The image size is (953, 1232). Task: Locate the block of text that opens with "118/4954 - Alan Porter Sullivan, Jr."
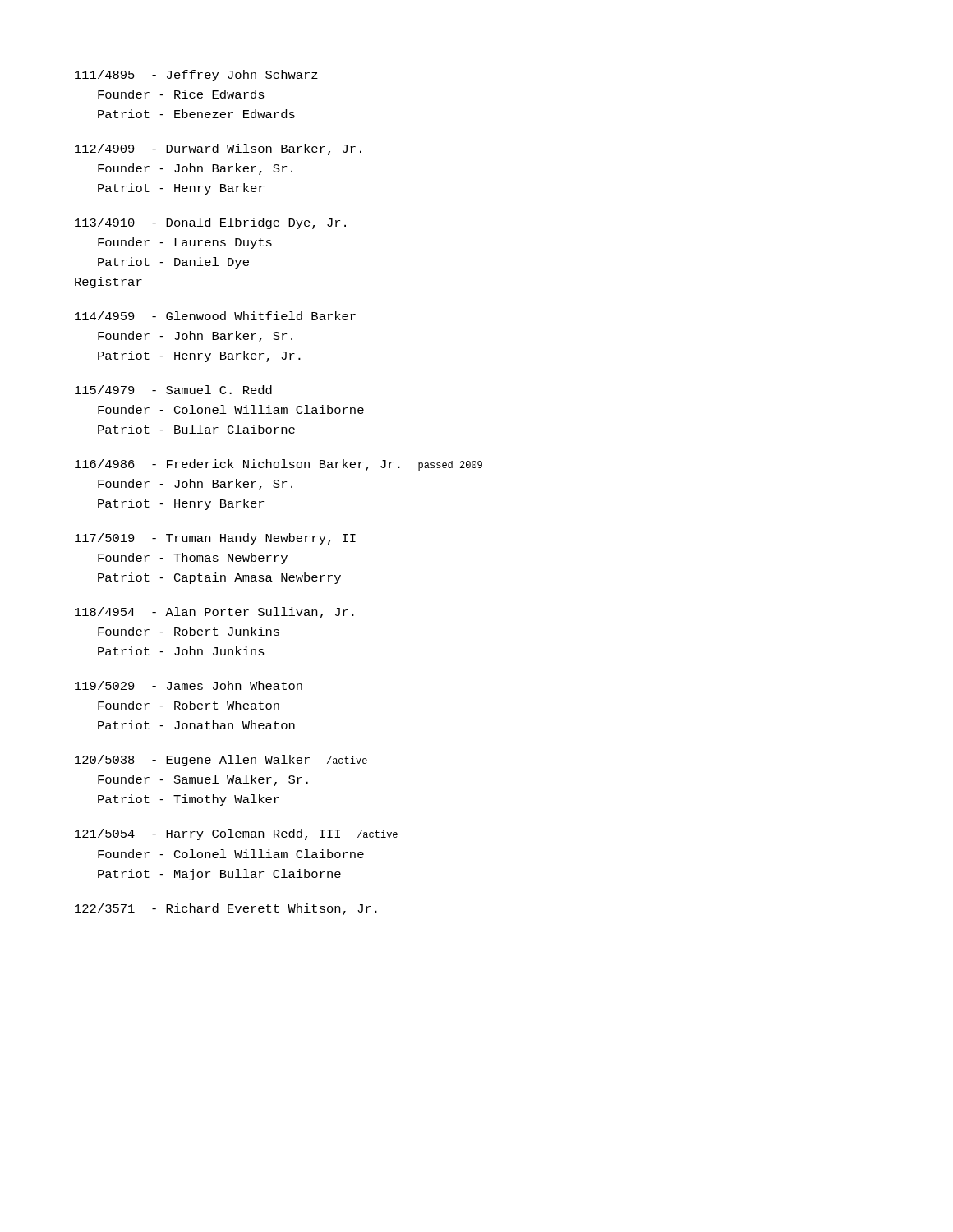click(215, 633)
